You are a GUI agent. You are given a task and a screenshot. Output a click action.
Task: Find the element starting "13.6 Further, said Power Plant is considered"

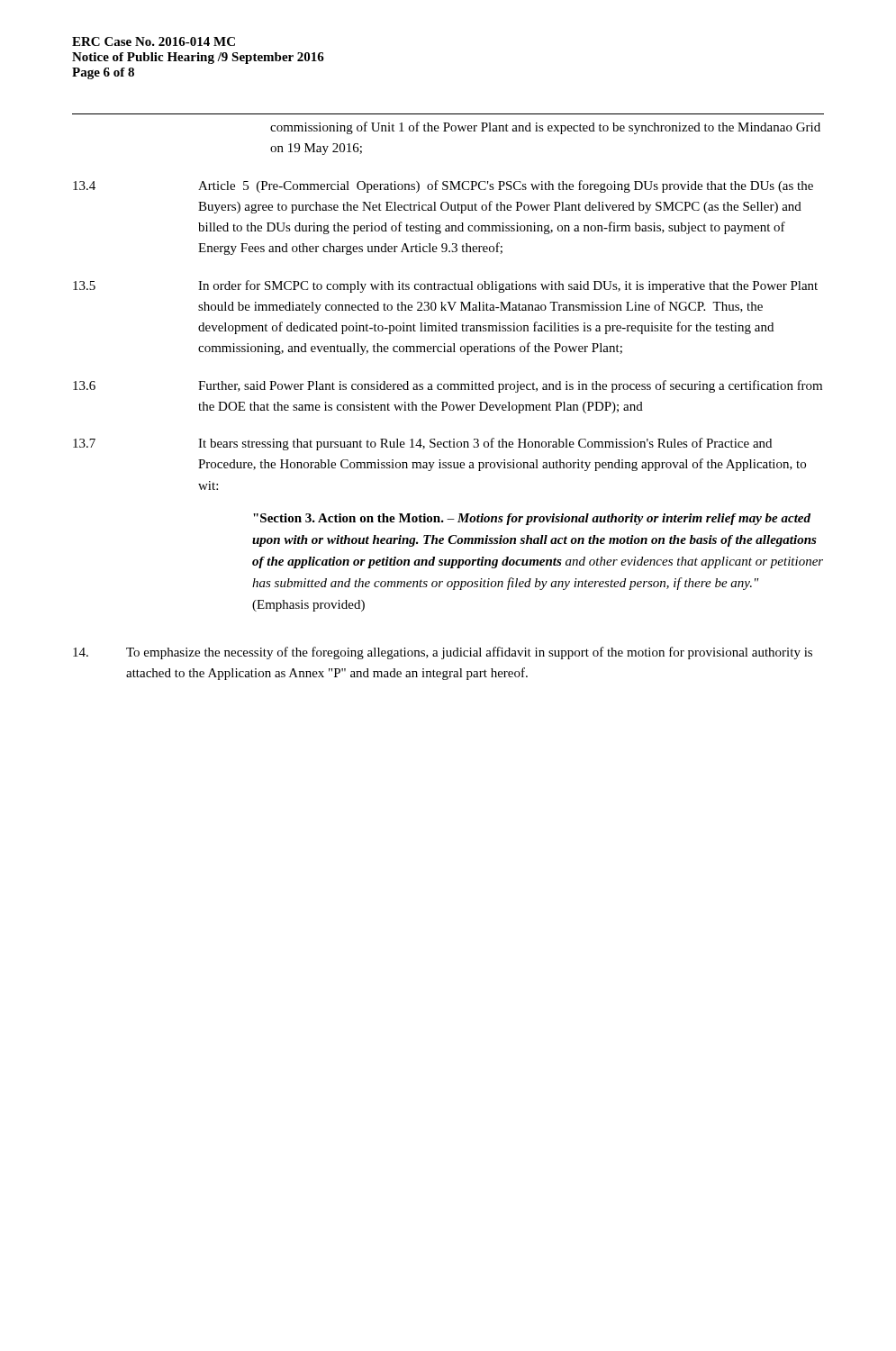coord(448,396)
